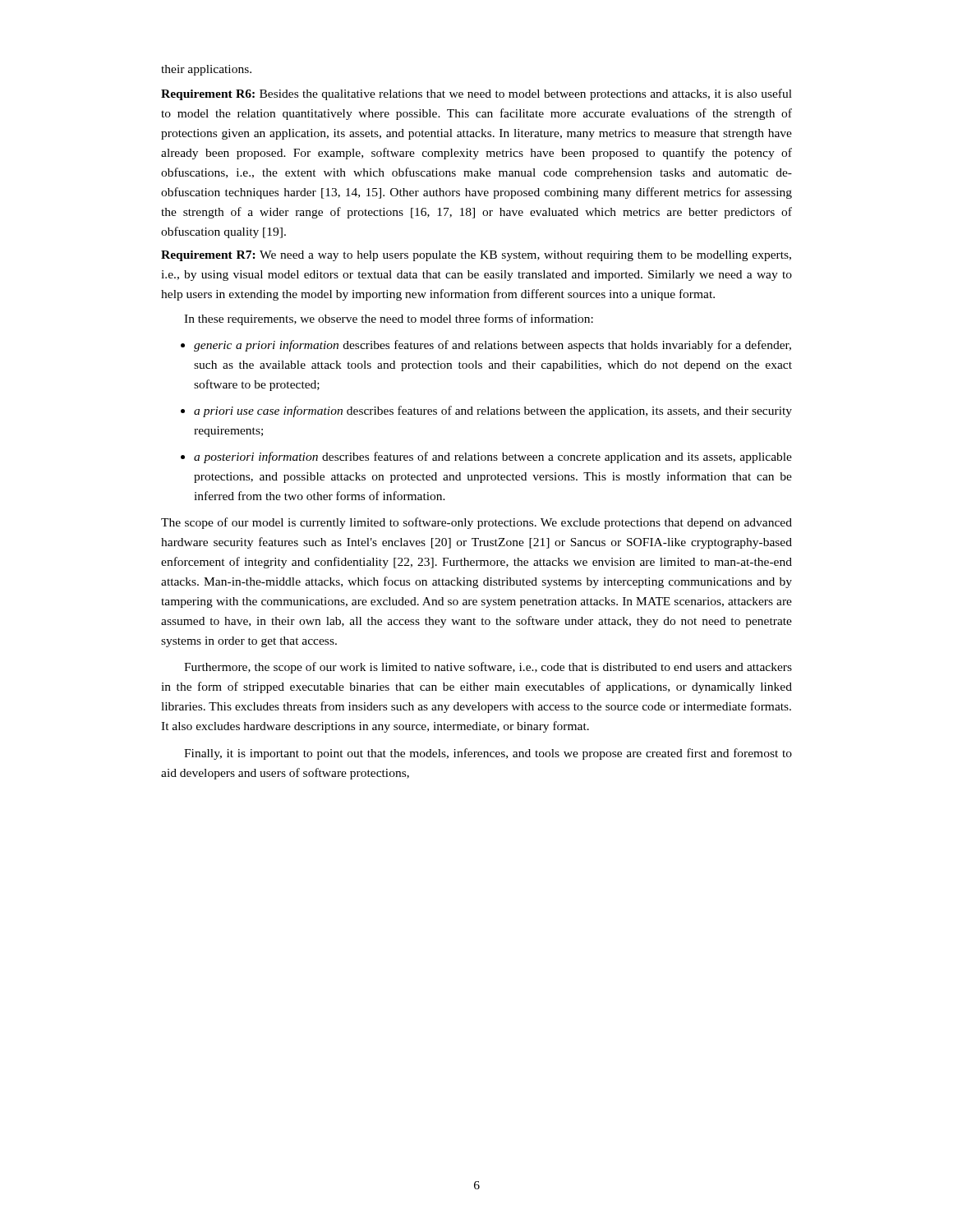Click on the list item with the text "generic a priori information describes features"
This screenshot has height=1232, width=953.
[x=493, y=364]
